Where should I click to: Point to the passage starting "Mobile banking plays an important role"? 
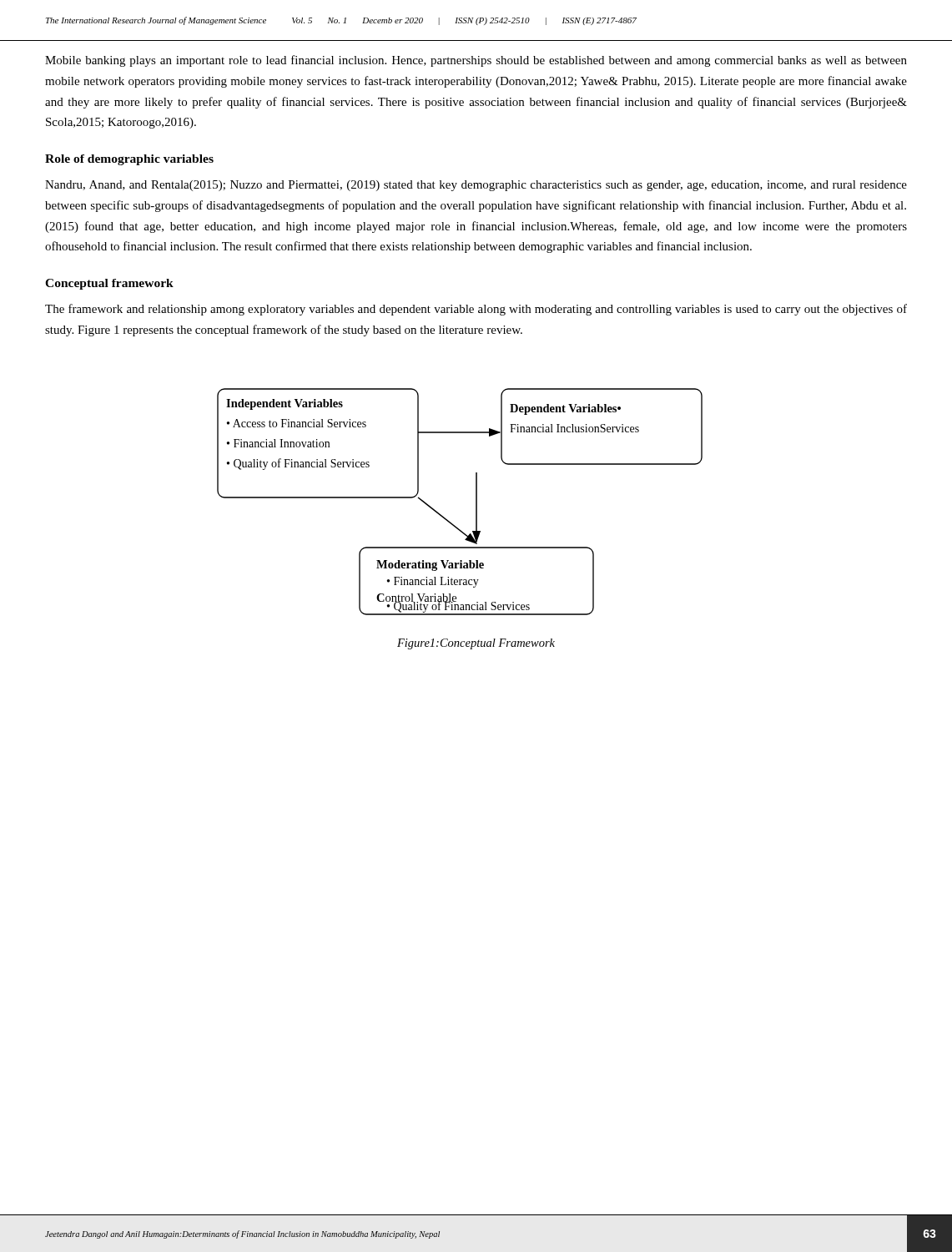pyautogui.click(x=476, y=91)
